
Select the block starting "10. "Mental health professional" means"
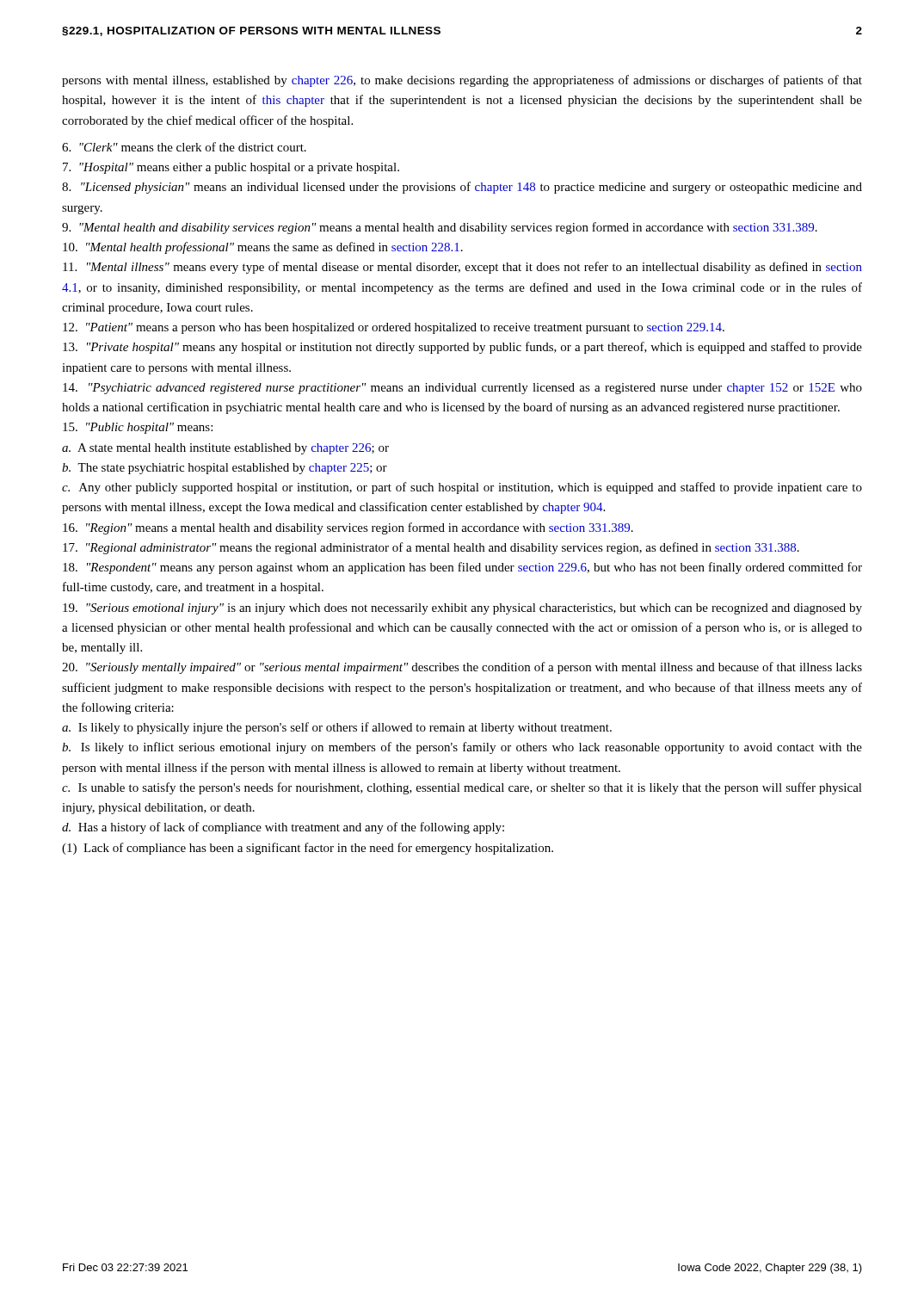click(x=462, y=248)
